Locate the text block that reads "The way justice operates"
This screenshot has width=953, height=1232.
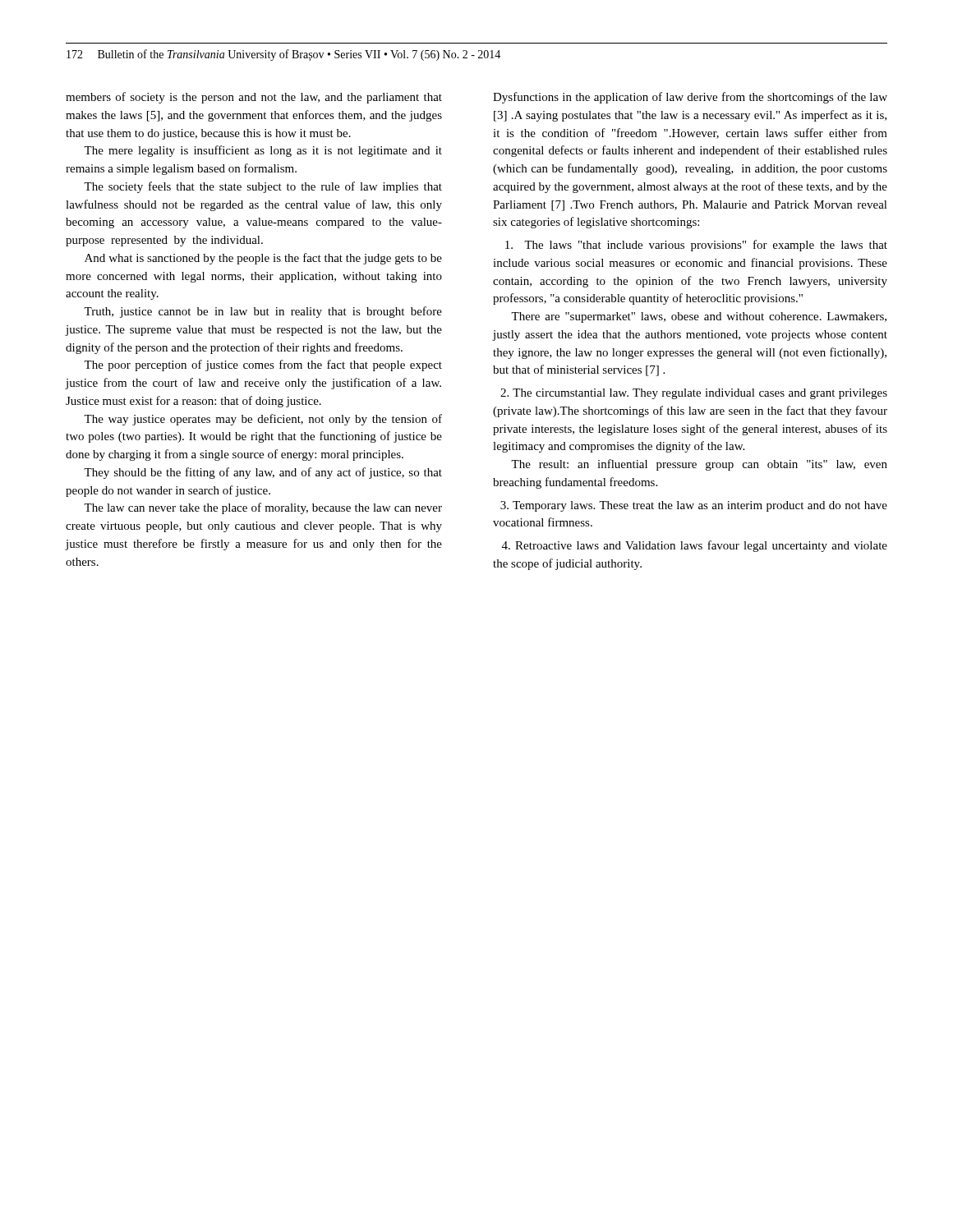[254, 437]
